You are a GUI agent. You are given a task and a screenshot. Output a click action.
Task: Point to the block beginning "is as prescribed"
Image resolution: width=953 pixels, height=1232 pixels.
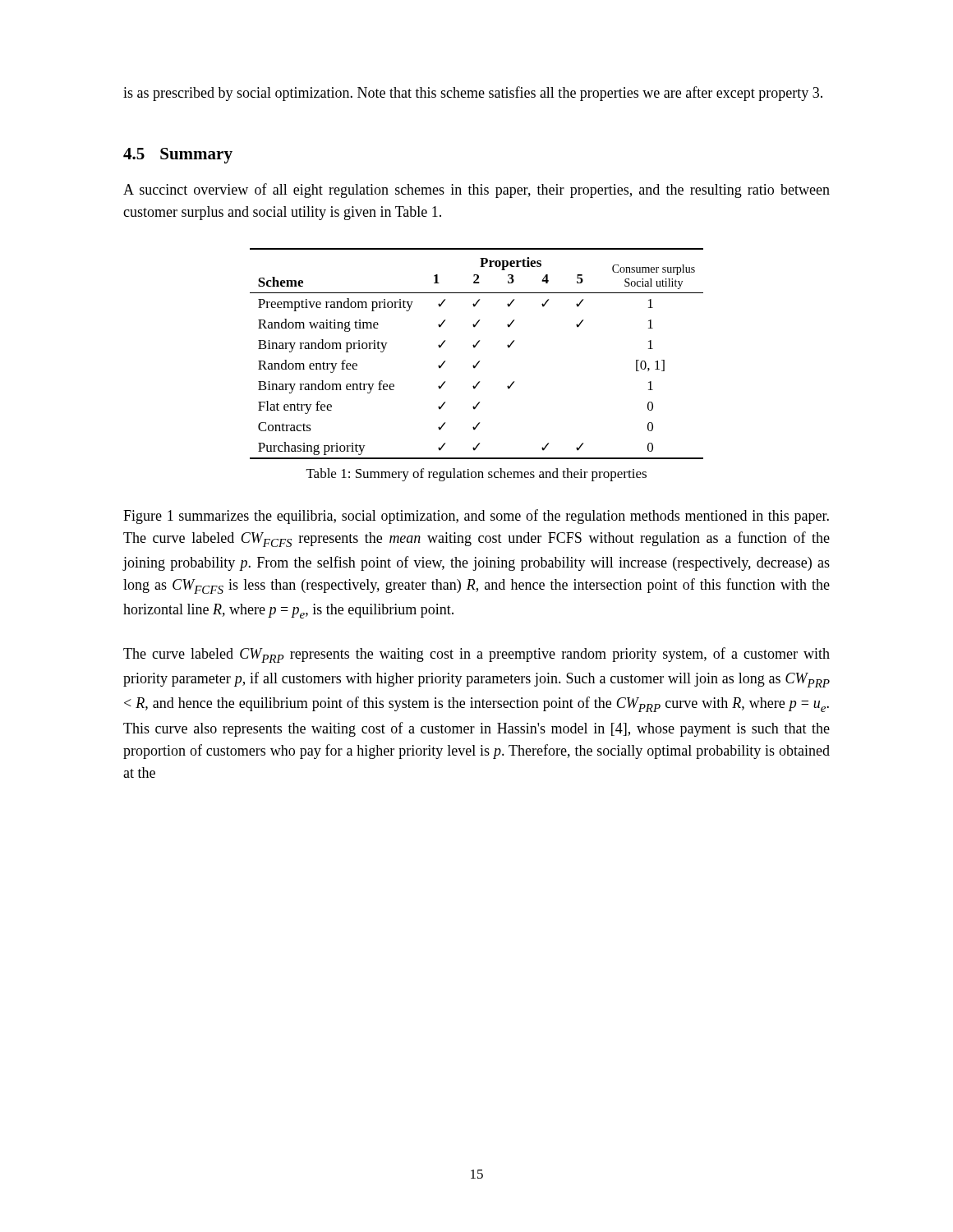[x=473, y=93]
